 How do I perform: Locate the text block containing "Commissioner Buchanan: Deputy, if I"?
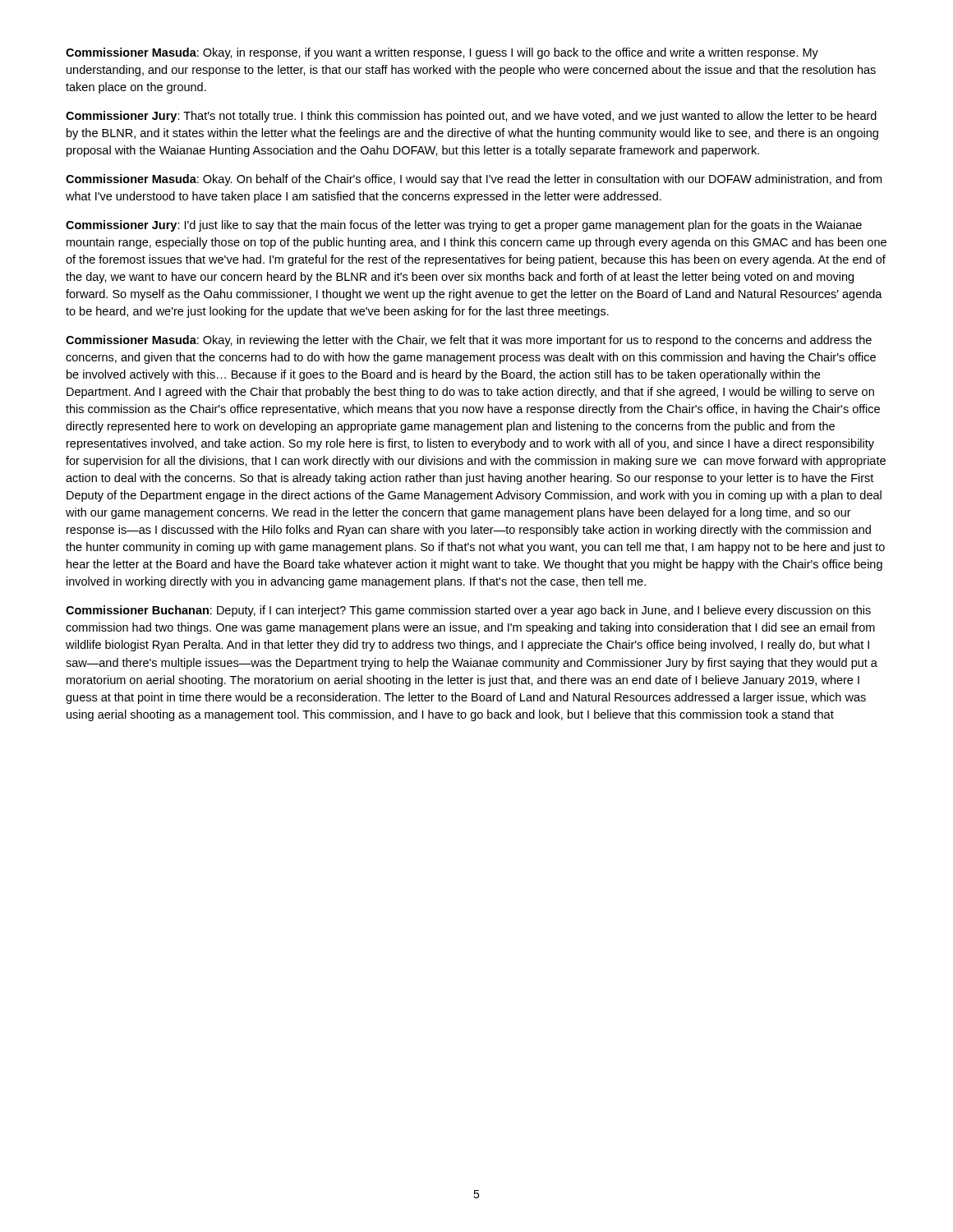tap(472, 662)
